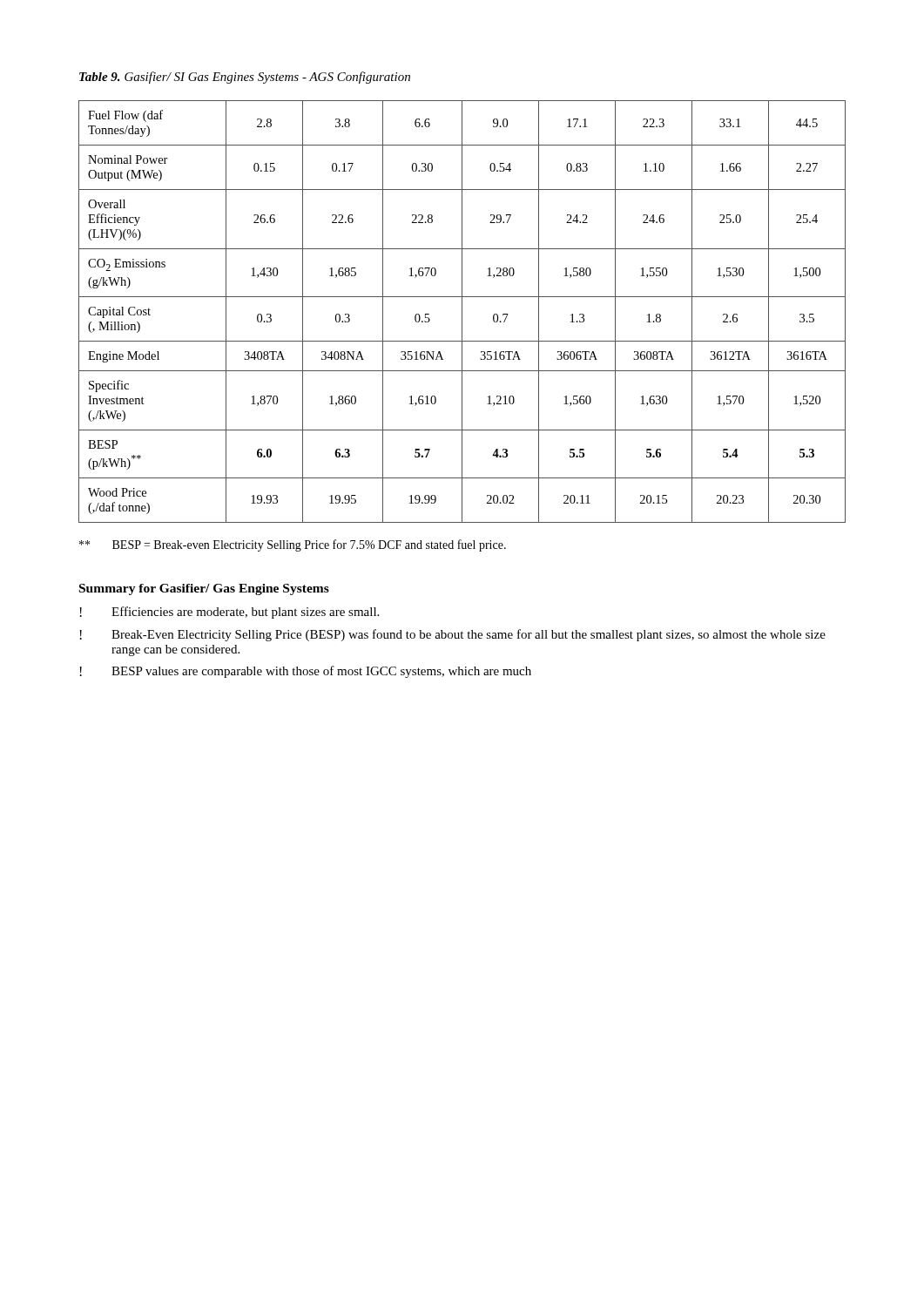The height and width of the screenshot is (1307, 924).
Task: Locate the element starting "Table 9. Gasifier/ SI Gas Engines"
Action: [245, 77]
